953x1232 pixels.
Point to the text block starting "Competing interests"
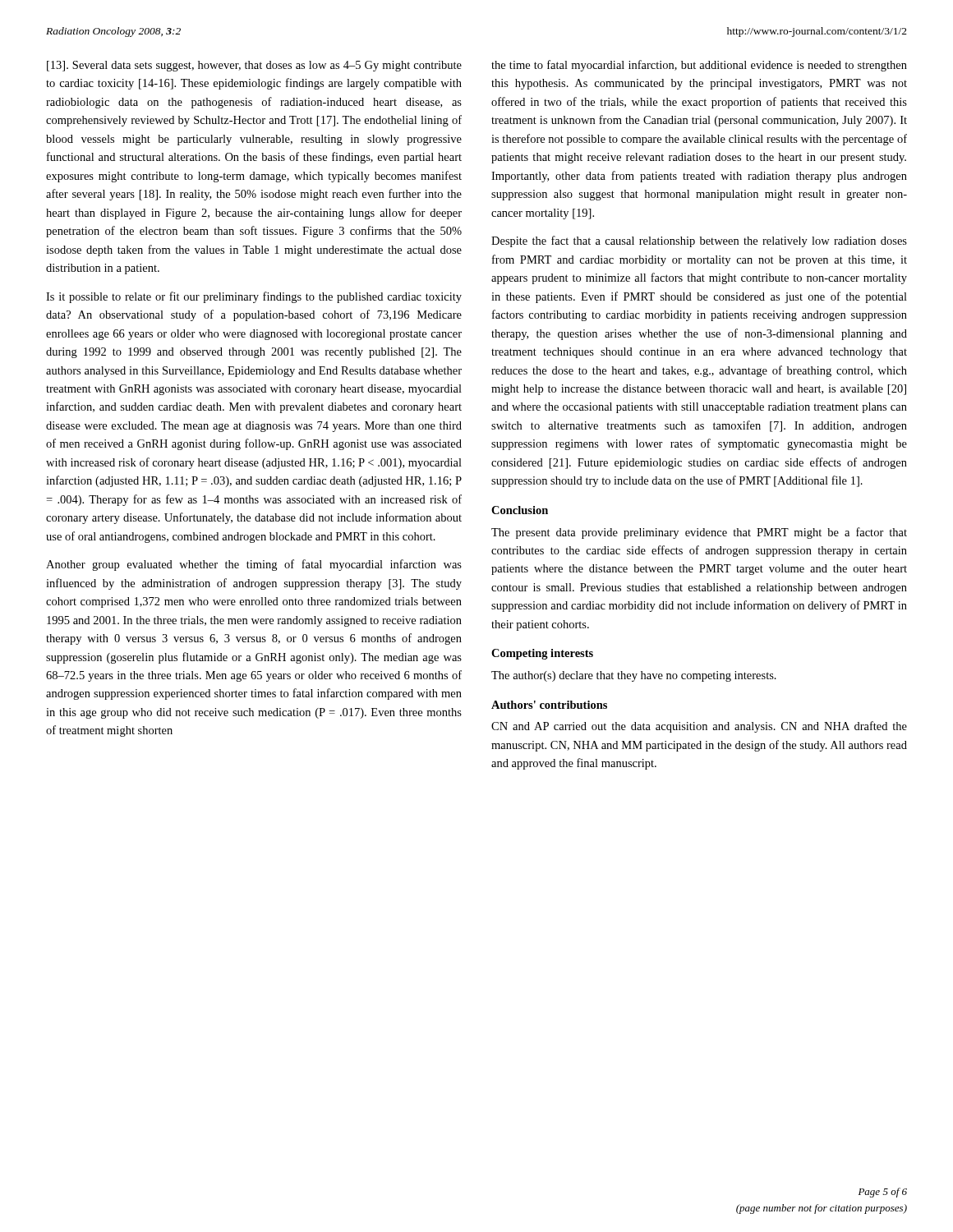click(542, 653)
